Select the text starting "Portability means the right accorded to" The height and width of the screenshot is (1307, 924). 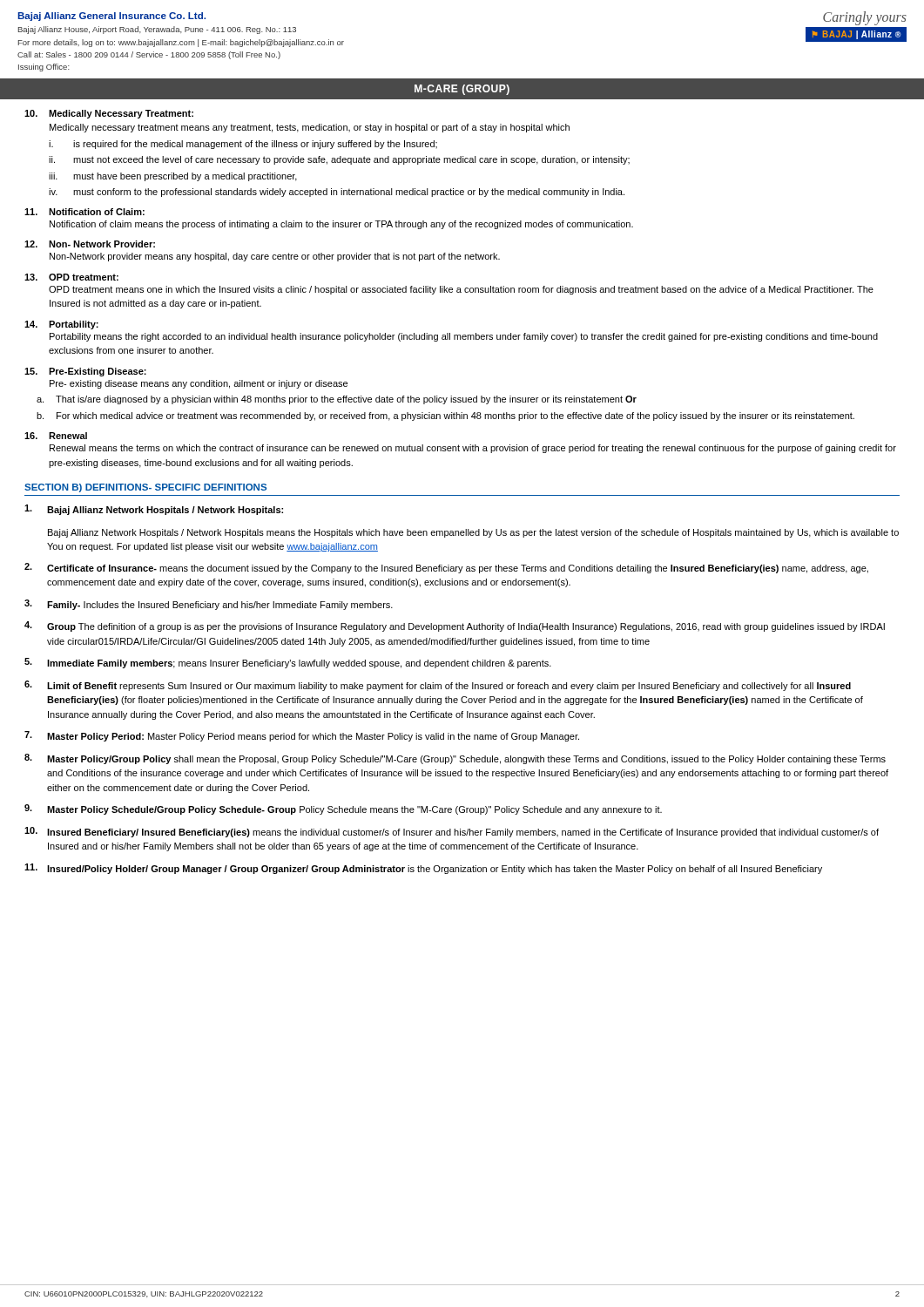474,343
